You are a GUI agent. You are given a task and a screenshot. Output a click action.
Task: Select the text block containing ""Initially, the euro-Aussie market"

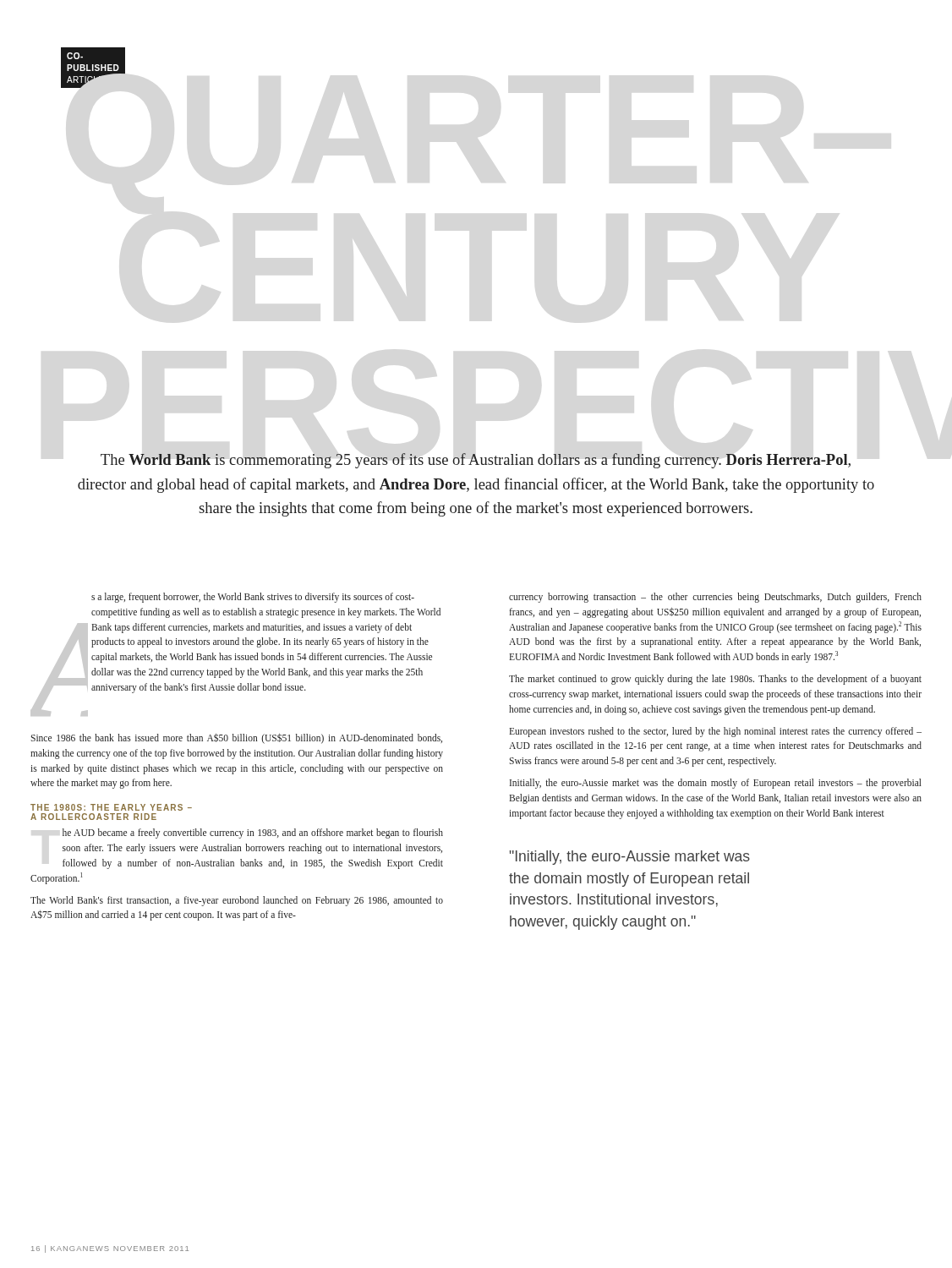pos(715,889)
